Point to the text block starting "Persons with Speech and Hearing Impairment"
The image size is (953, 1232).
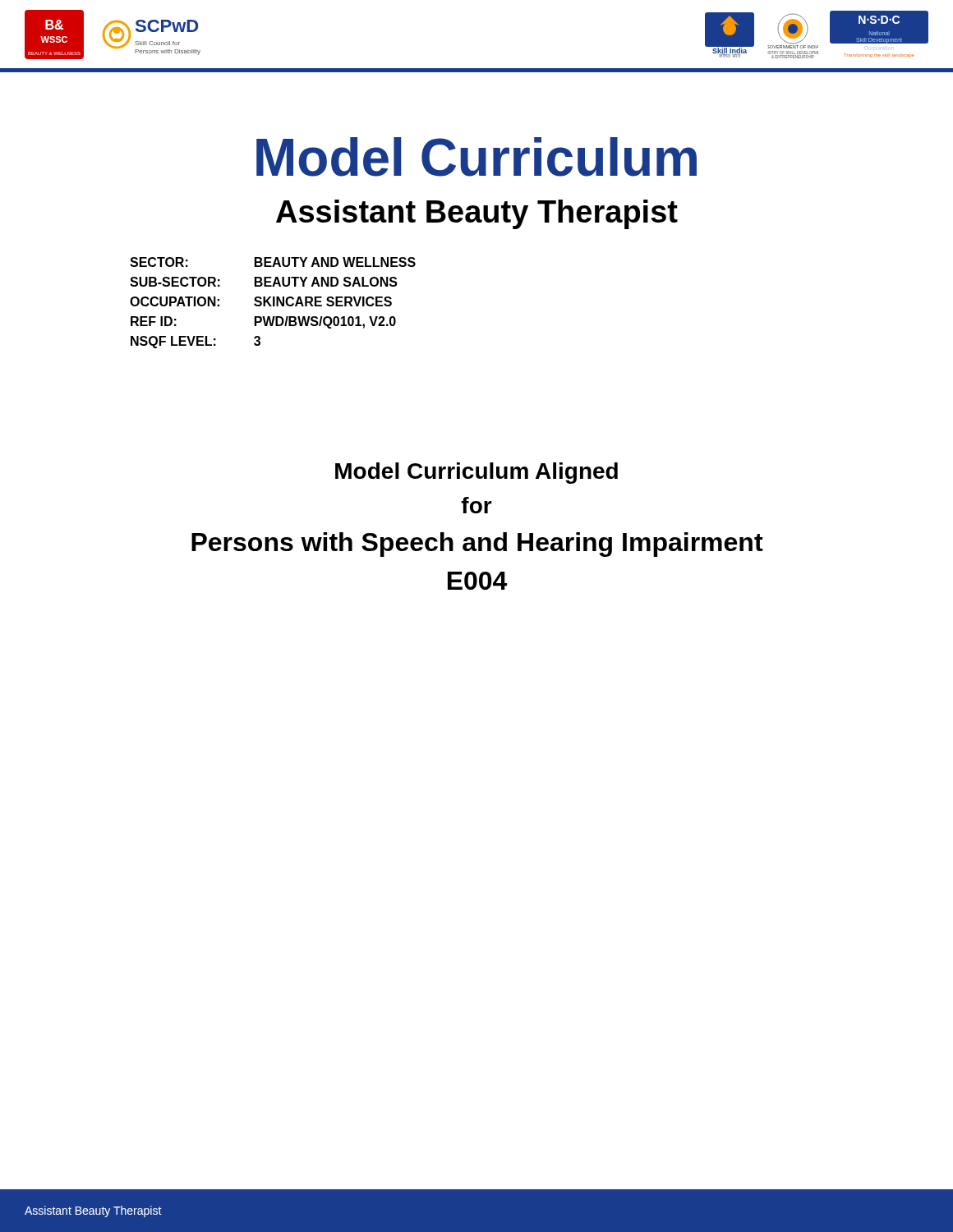point(476,542)
